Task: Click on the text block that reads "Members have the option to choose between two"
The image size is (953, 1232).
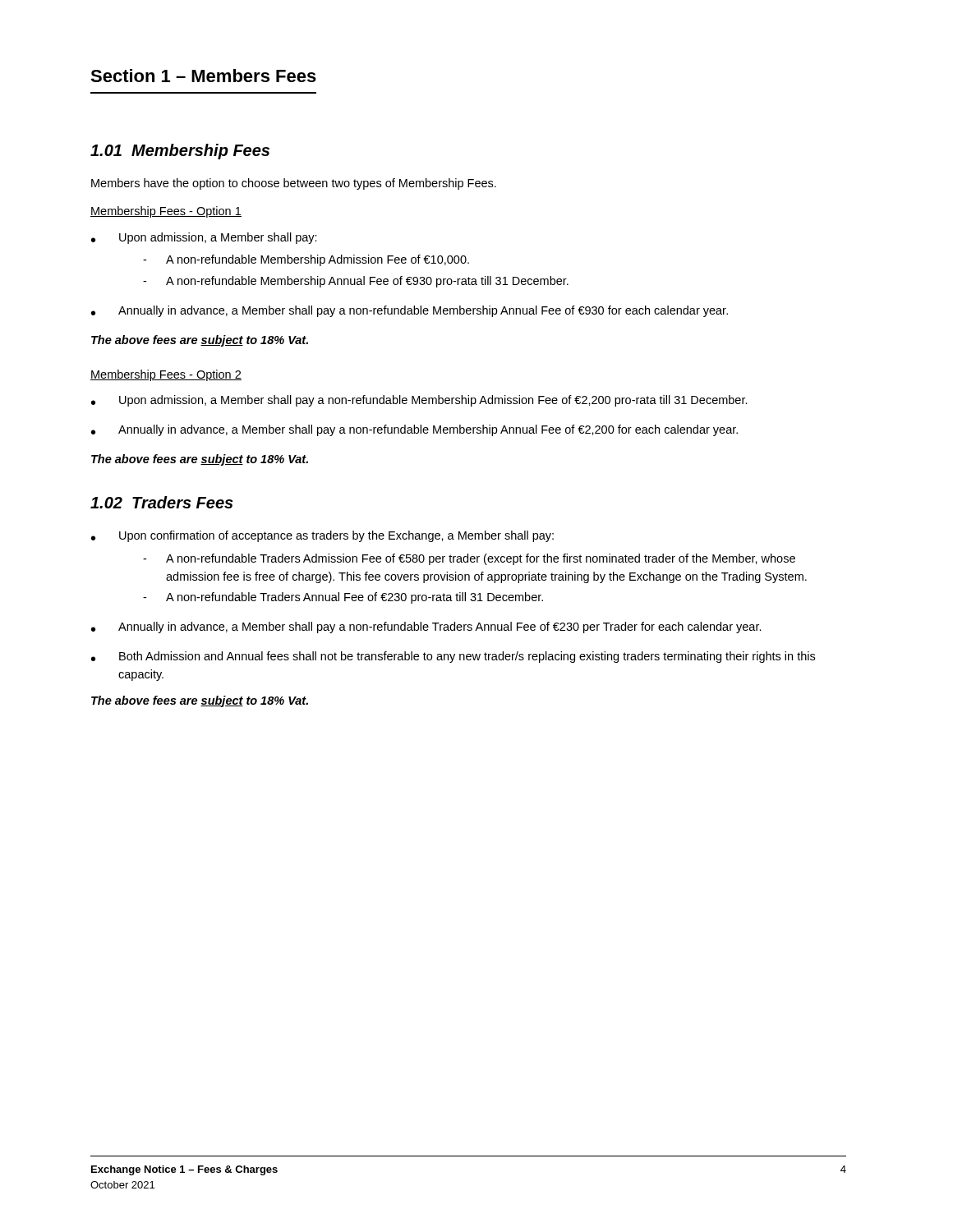Action: [x=294, y=183]
